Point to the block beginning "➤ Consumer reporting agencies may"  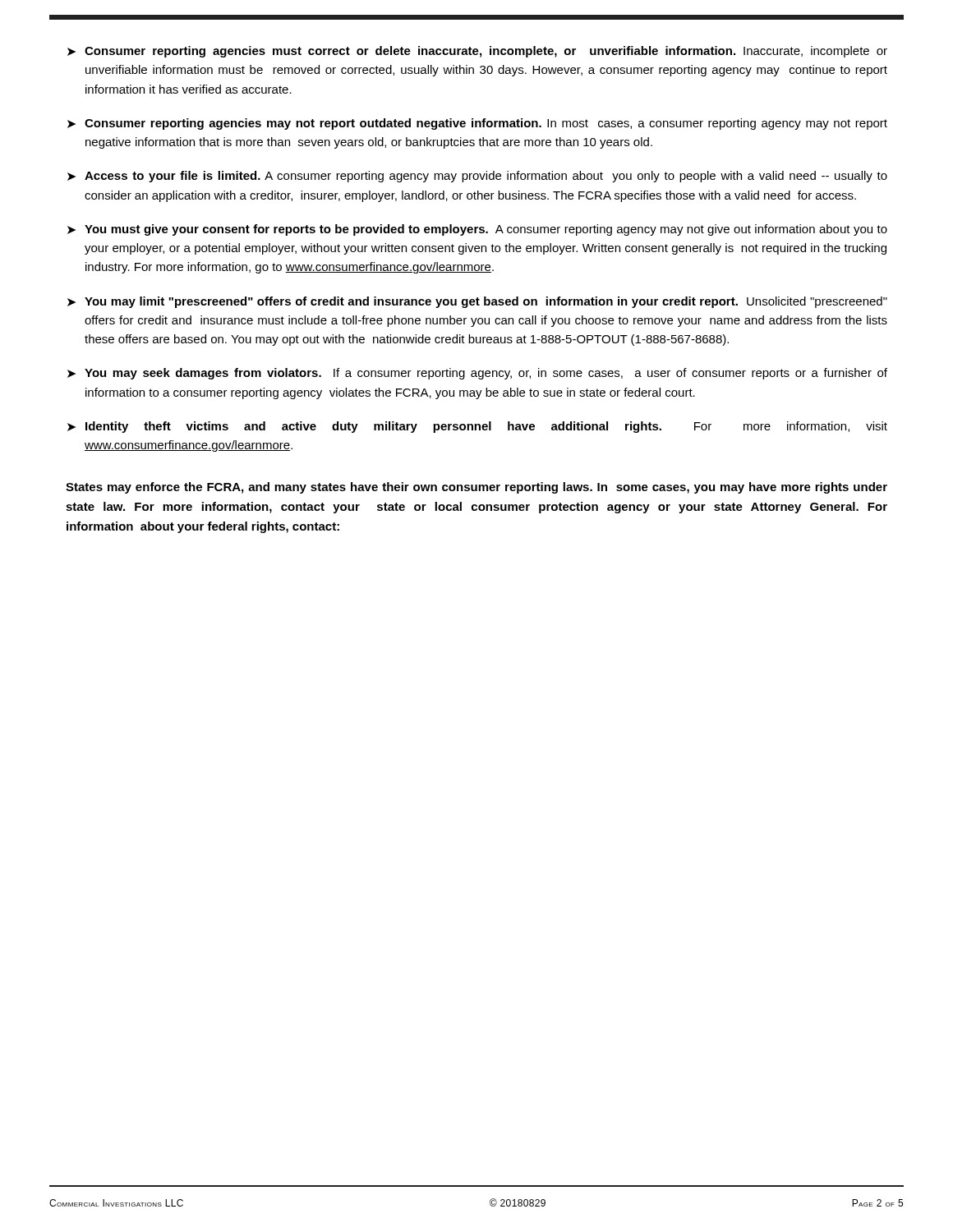pyautogui.click(x=476, y=132)
